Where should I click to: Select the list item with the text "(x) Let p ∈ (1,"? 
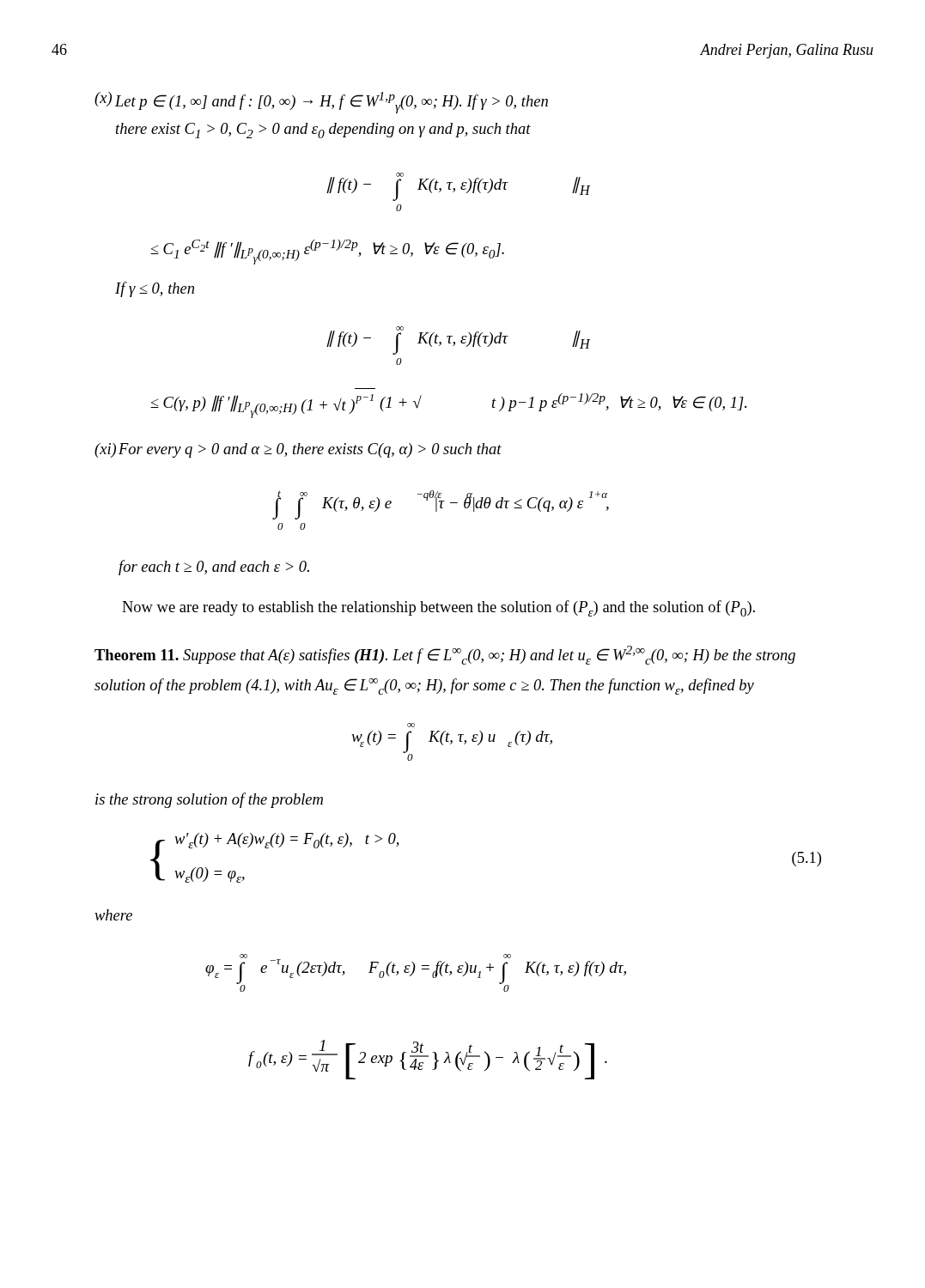click(471, 254)
